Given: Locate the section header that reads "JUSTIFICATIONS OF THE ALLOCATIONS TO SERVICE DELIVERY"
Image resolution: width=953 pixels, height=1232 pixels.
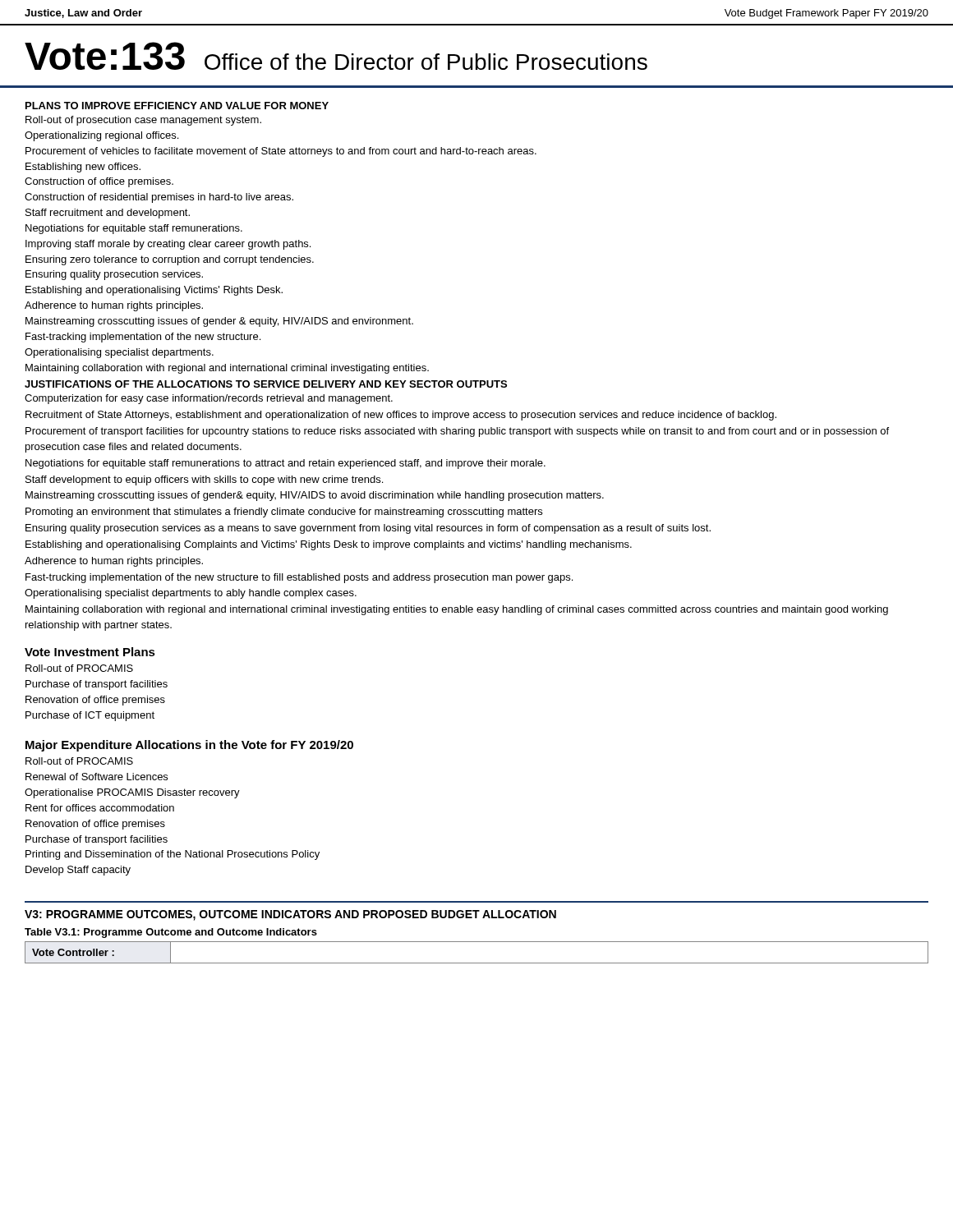Looking at the screenshot, I should pyautogui.click(x=266, y=384).
